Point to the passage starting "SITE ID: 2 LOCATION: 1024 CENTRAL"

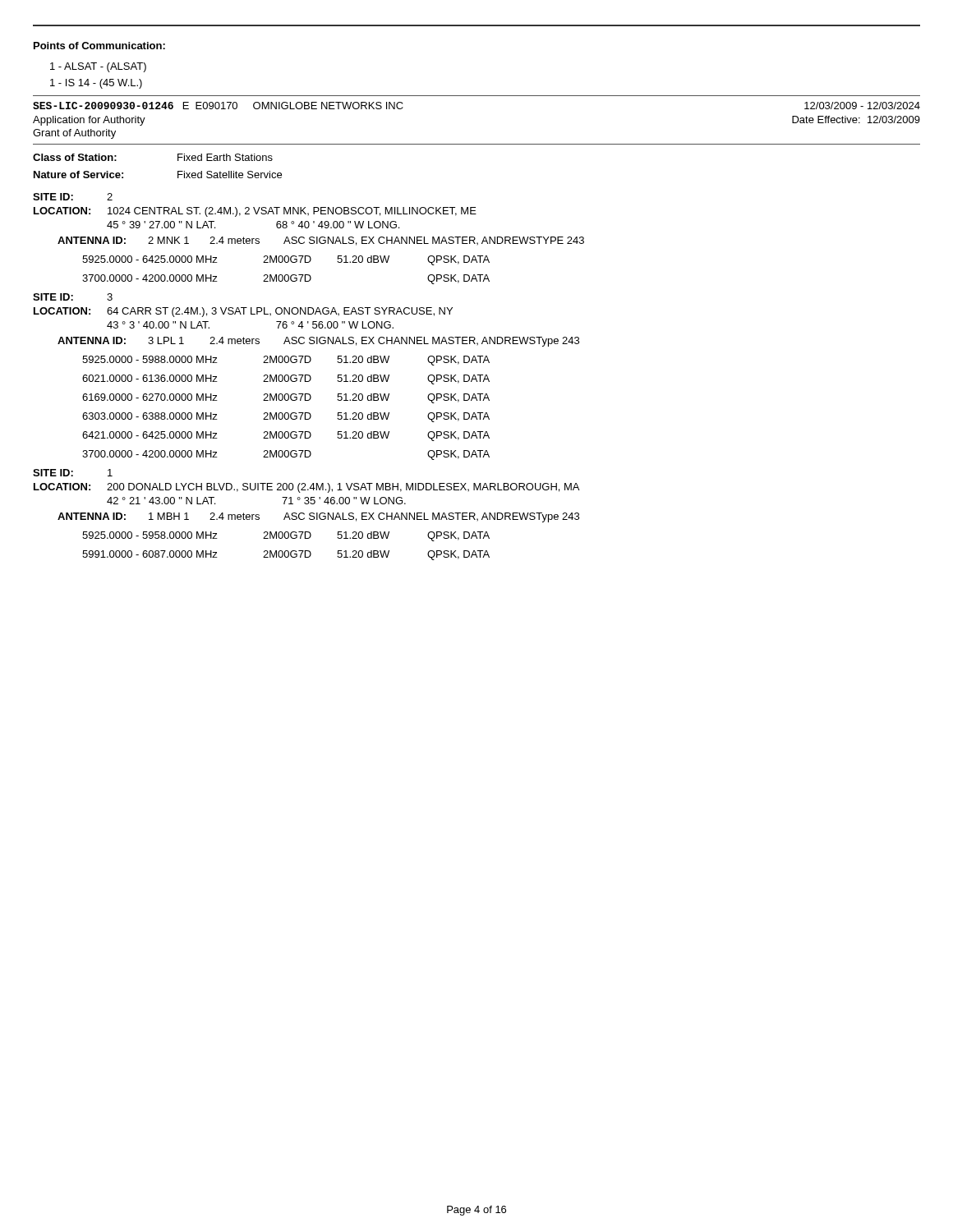476,211
